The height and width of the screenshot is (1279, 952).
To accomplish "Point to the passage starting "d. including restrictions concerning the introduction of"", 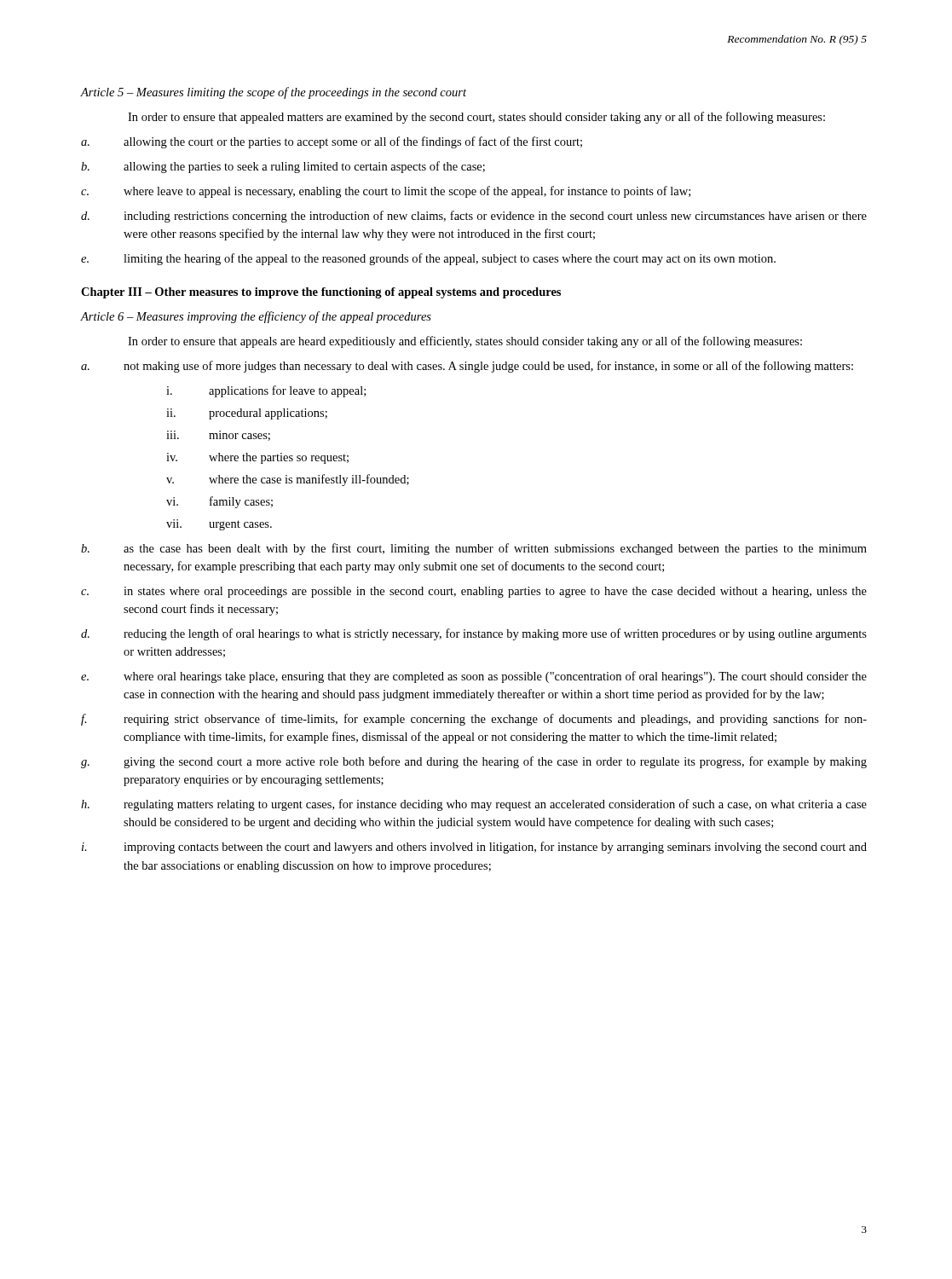I will tap(474, 225).
